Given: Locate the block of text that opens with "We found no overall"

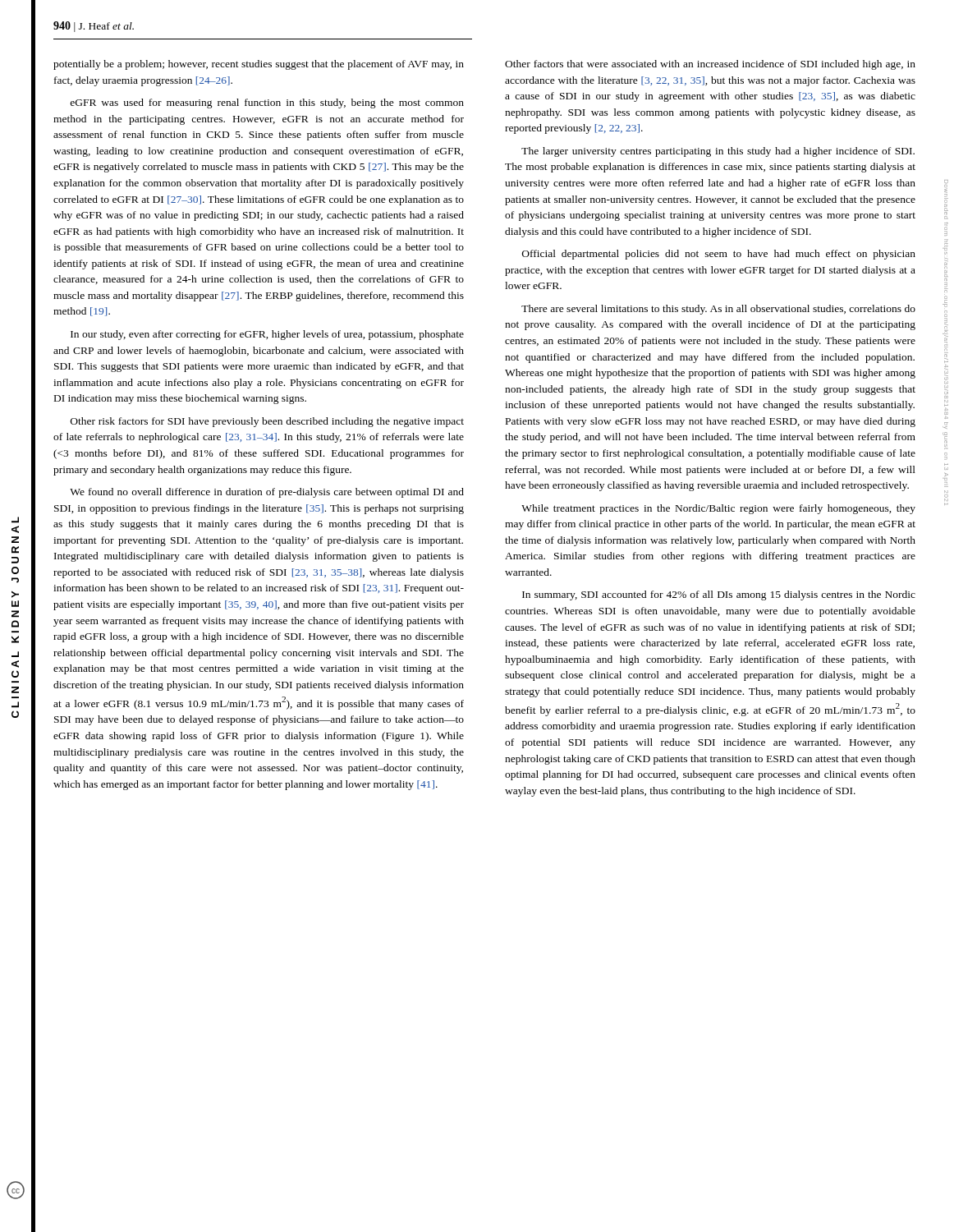Looking at the screenshot, I should (259, 638).
